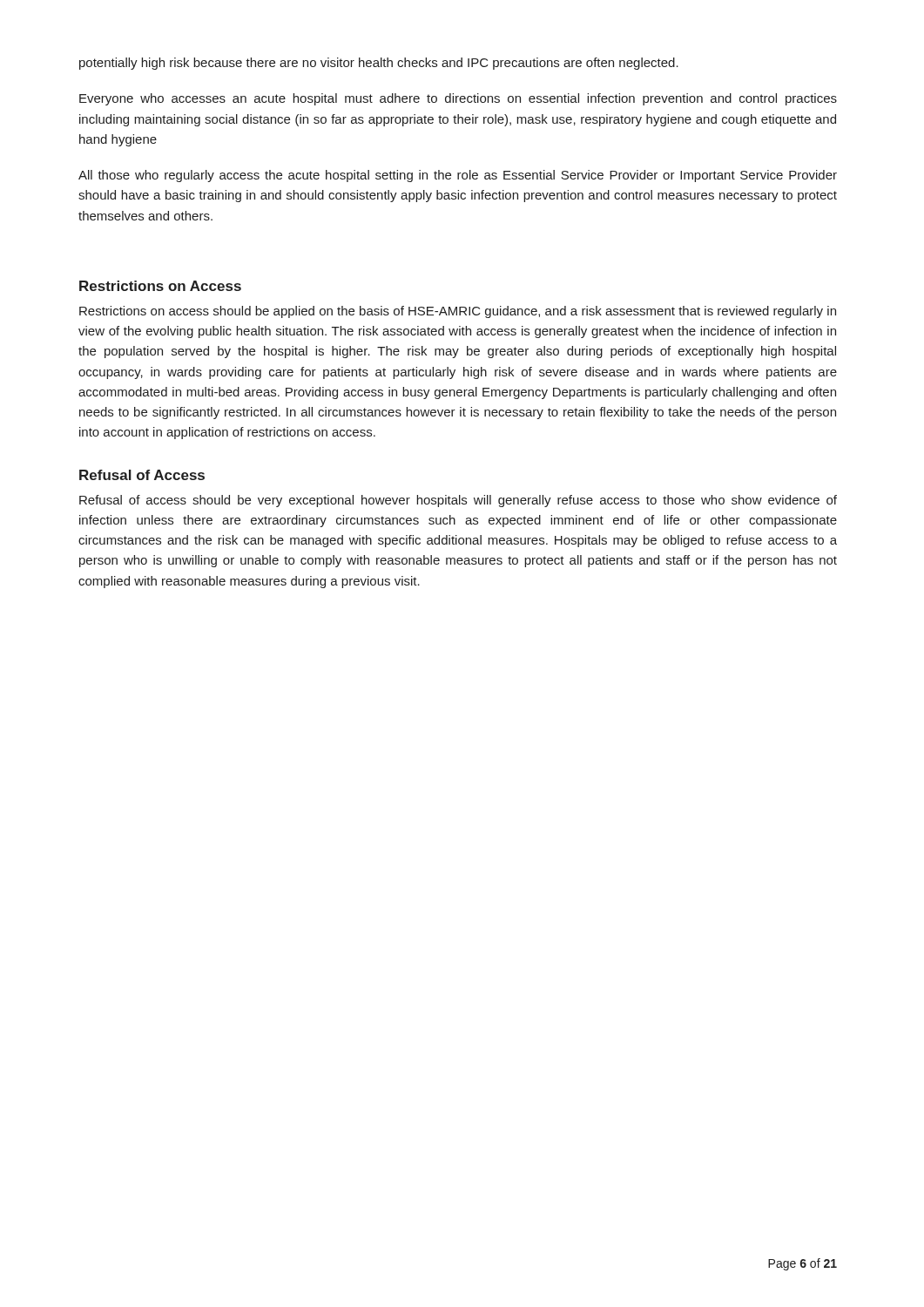Point to the block beginning "Restrictions on access should be applied on"
The height and width of the screenshot is (1307, 924).
tap(458, 371)
